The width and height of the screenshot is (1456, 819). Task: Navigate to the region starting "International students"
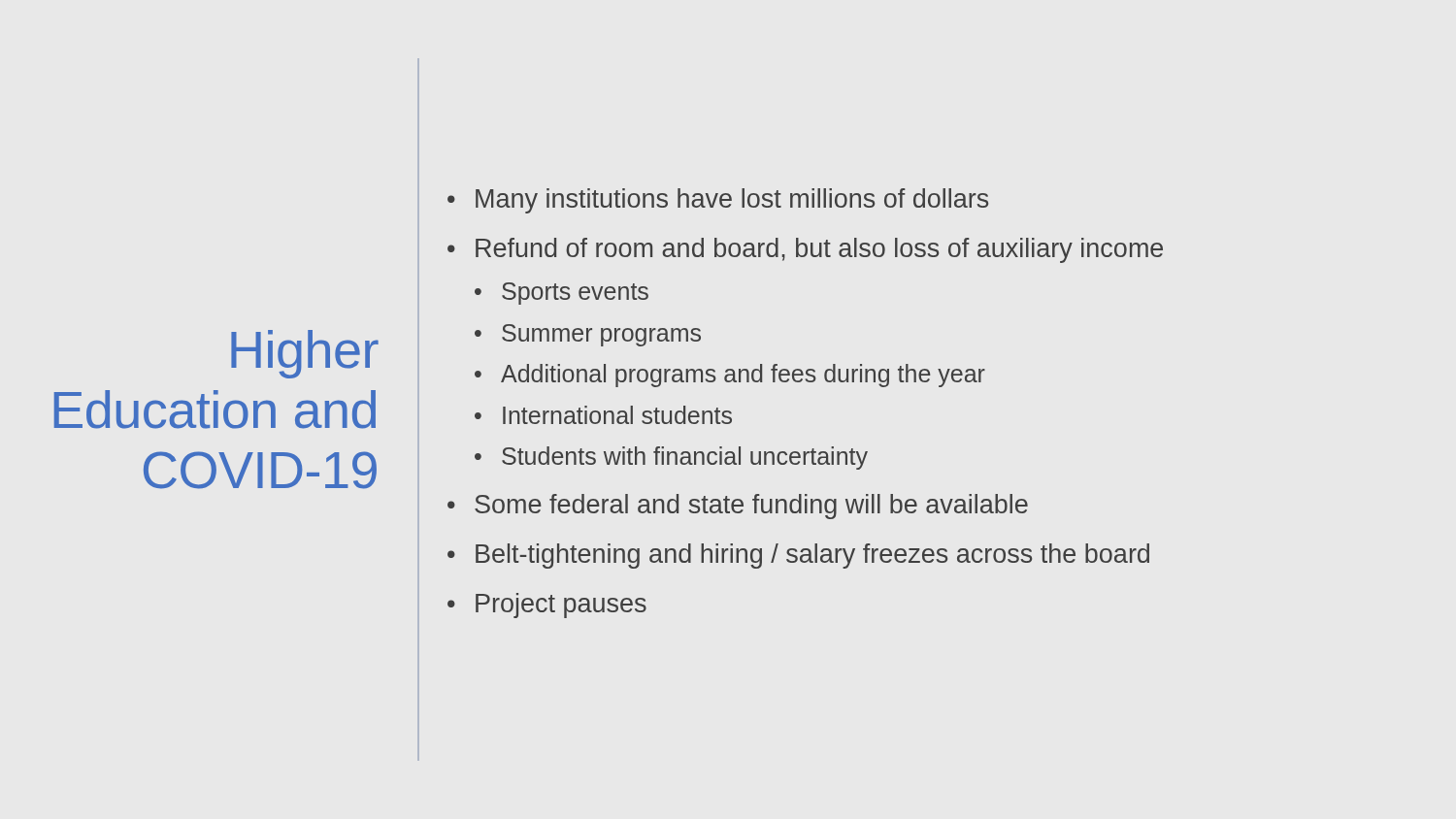pos(617,415)
